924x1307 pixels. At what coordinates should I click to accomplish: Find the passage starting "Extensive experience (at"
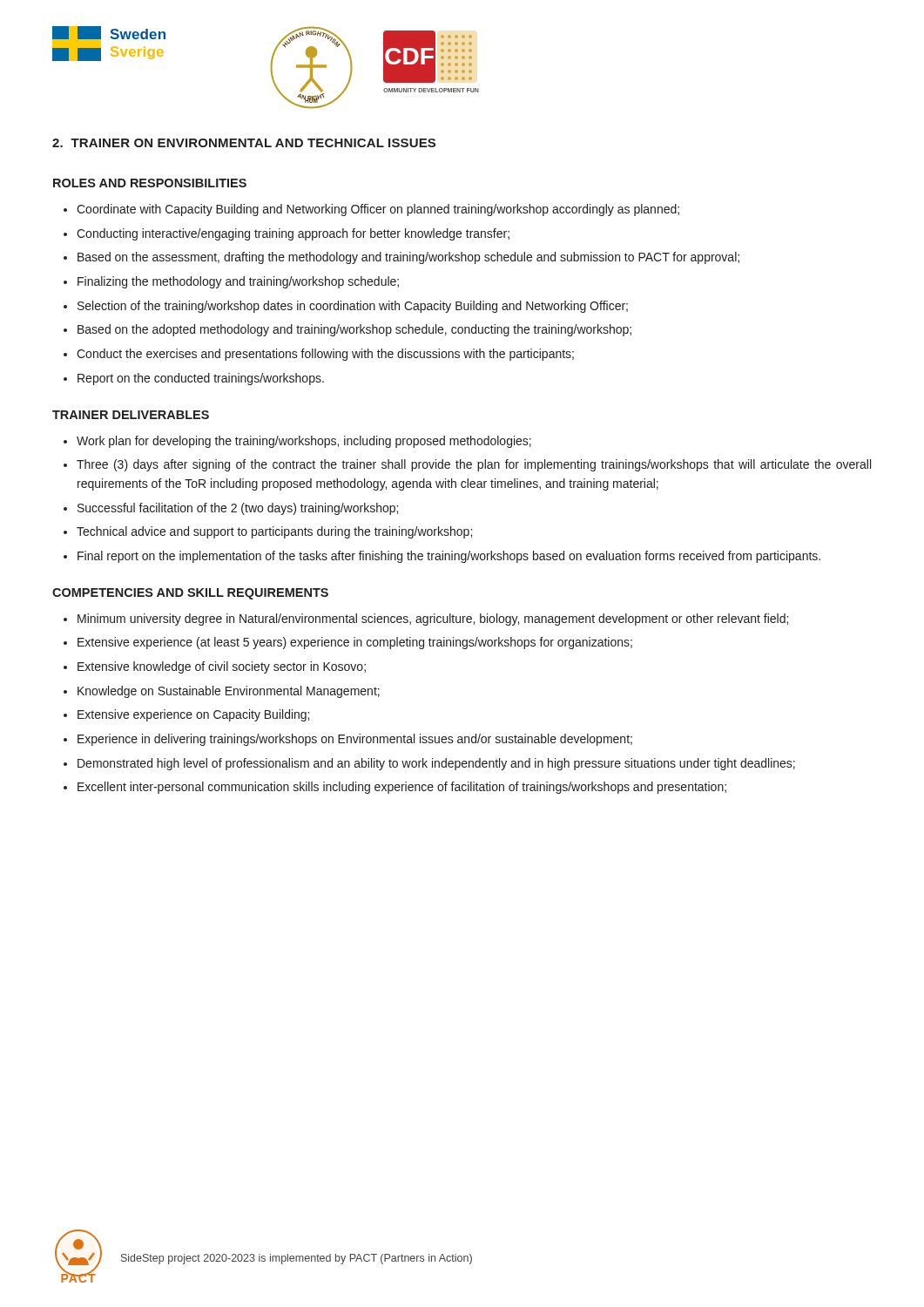click(x=474, y=643)
